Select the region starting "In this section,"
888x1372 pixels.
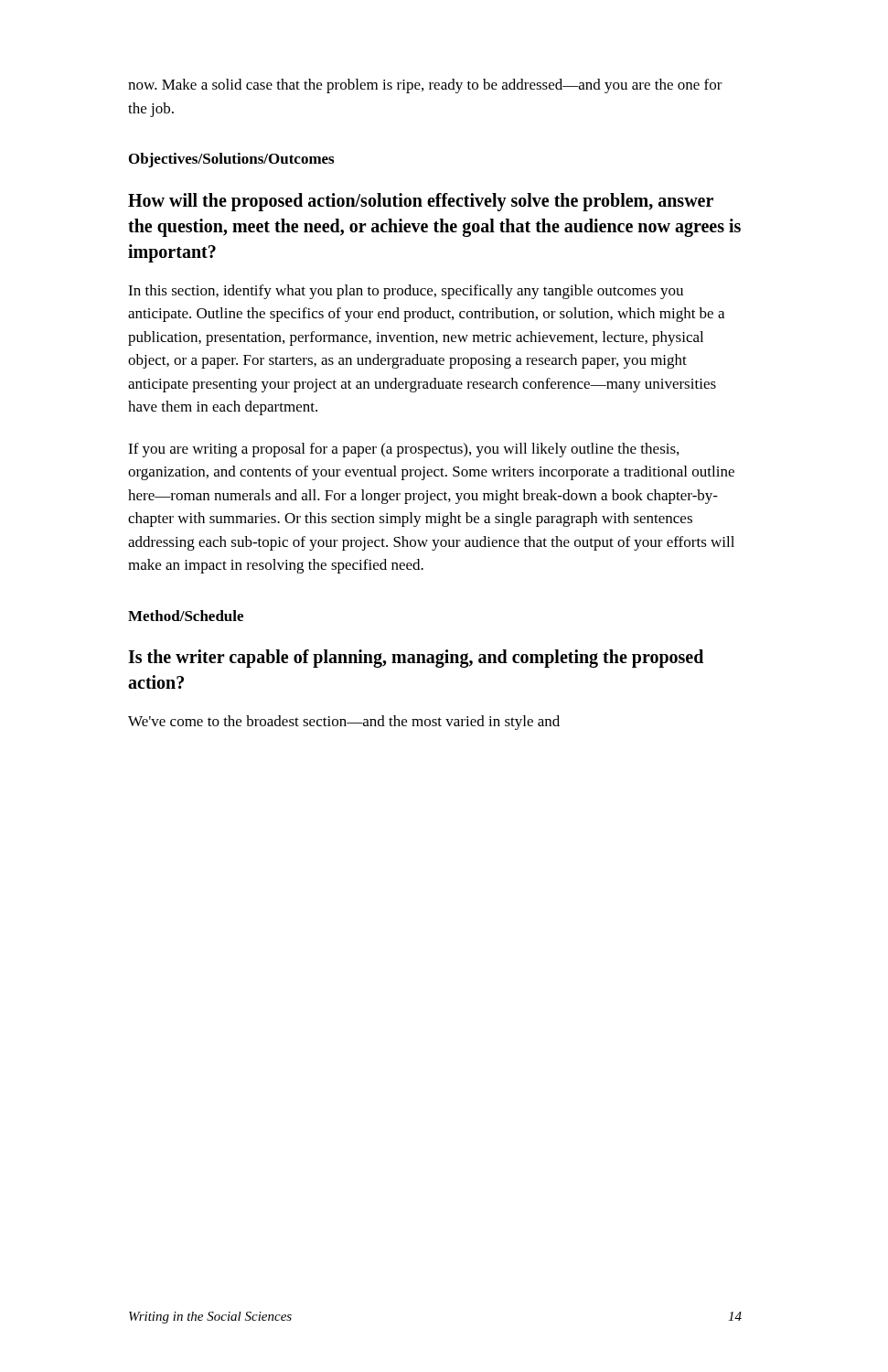pos(426,348)
